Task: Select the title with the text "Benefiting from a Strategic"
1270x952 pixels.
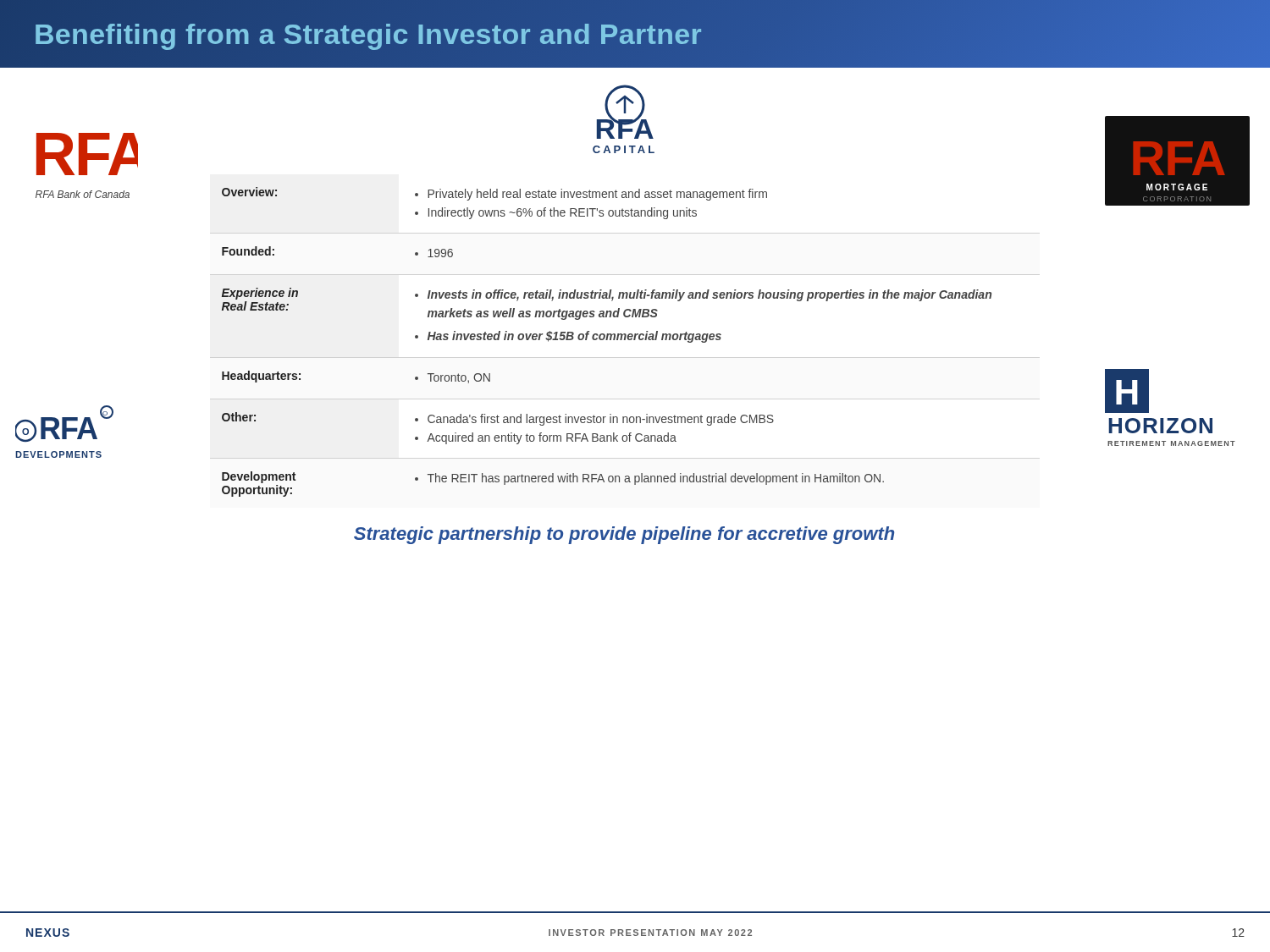Action: (x=368, y=34)
